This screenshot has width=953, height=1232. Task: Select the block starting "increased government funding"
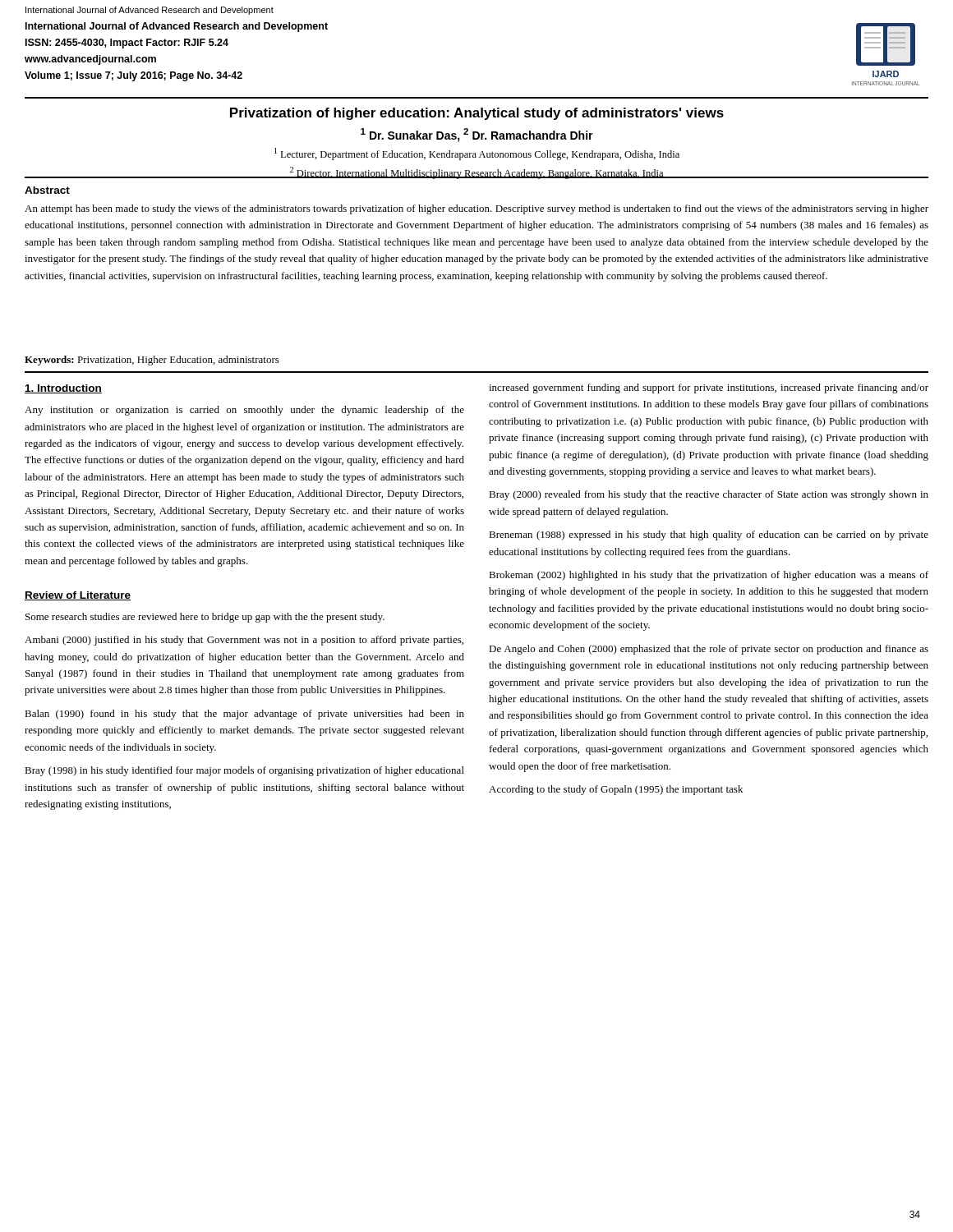tap(709, 589)
